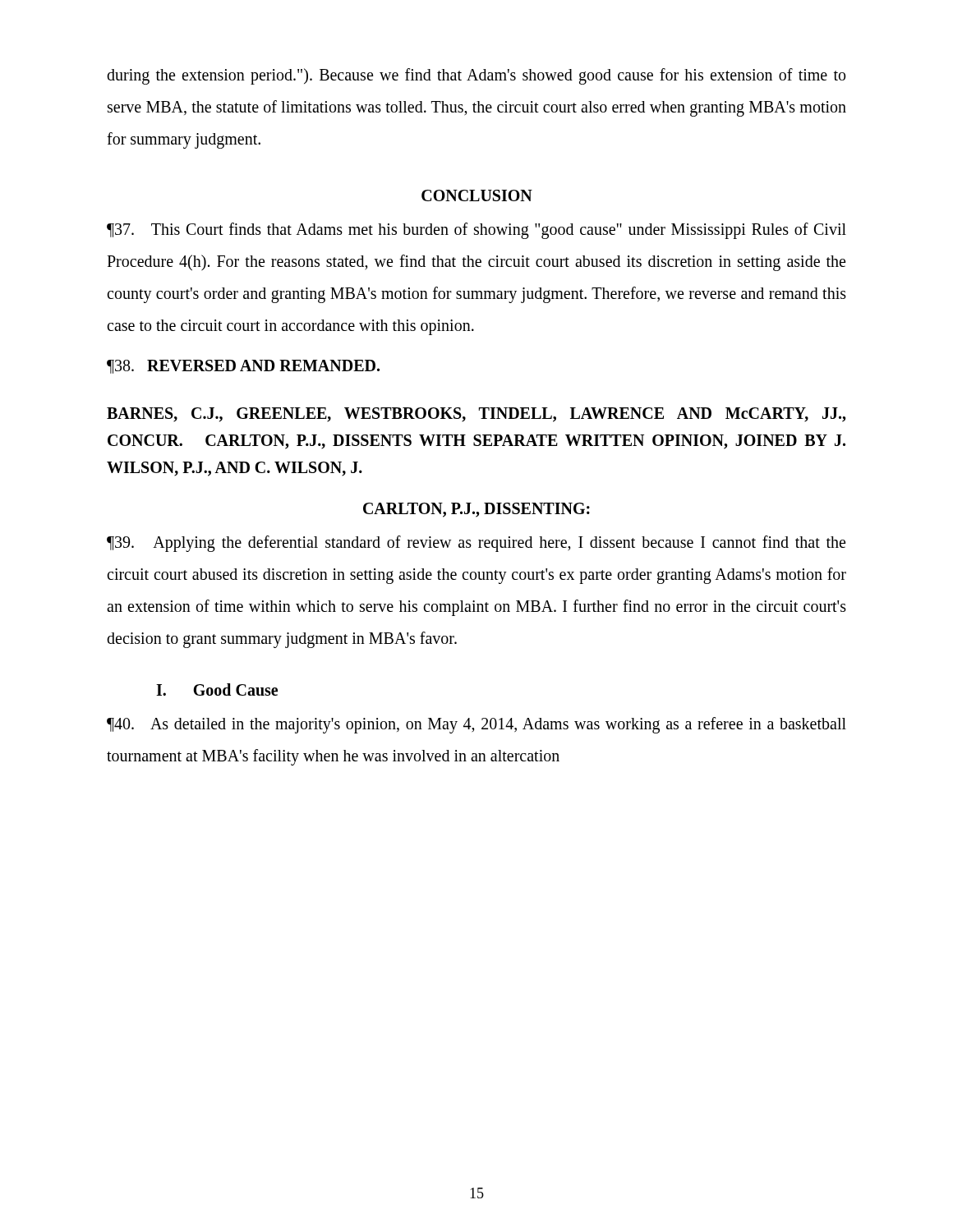
Task: Find the text block that reads "¶40. As detailed in the"
Action: coord(476,740)
